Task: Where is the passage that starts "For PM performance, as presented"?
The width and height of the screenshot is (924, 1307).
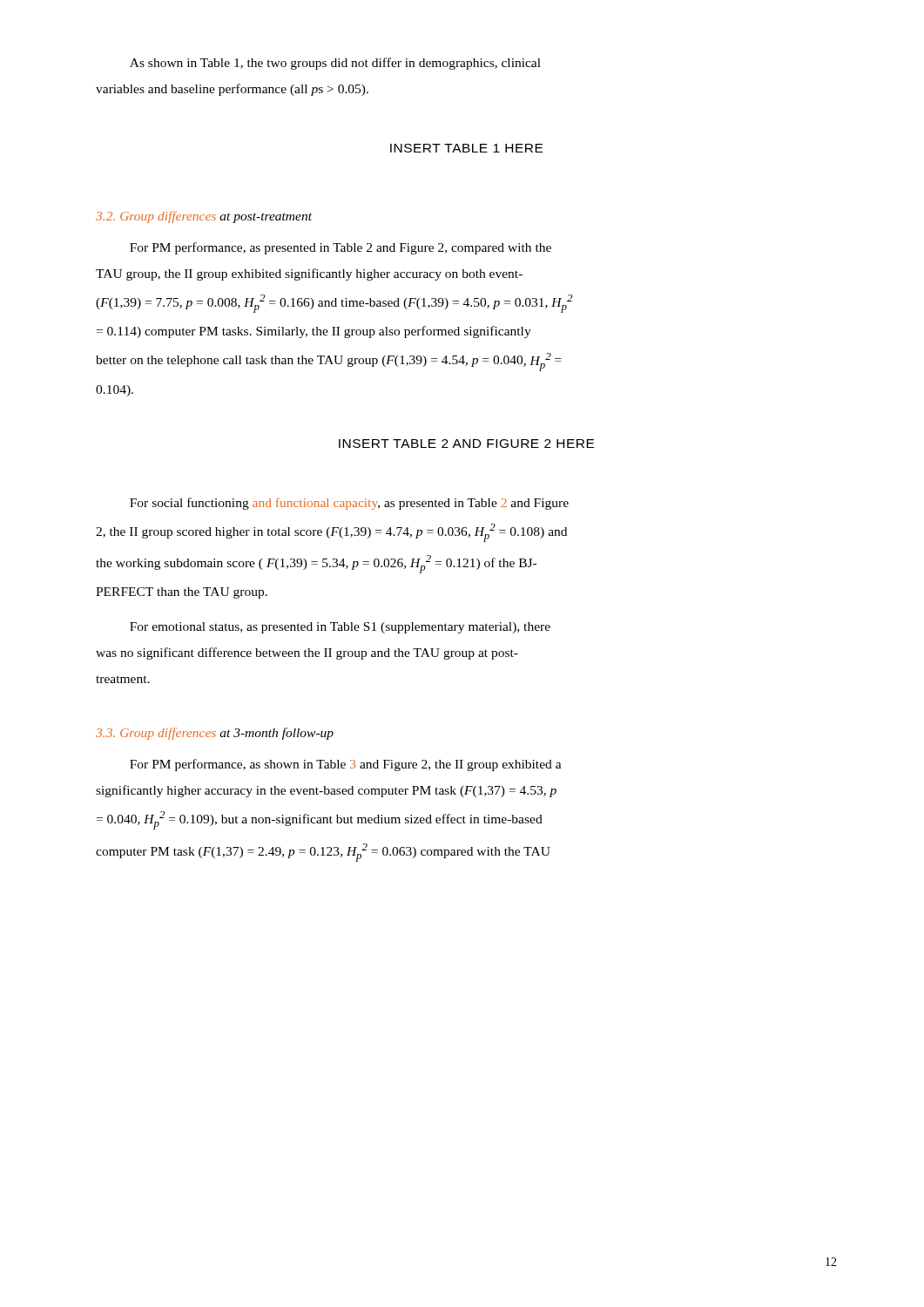Action: click(x=466, y=318)
